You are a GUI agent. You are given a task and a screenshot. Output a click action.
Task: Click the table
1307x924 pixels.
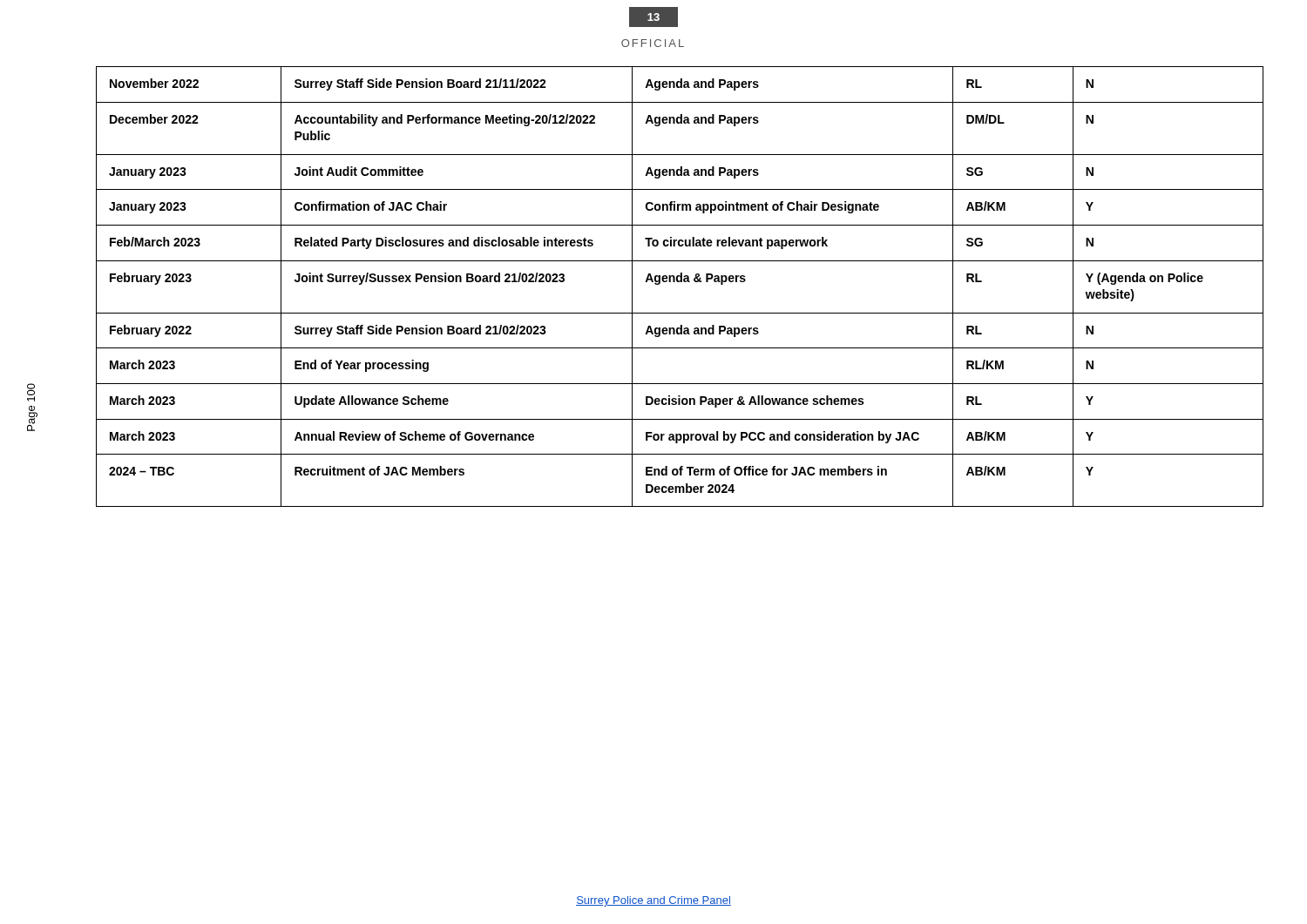(x=680, y=287)
